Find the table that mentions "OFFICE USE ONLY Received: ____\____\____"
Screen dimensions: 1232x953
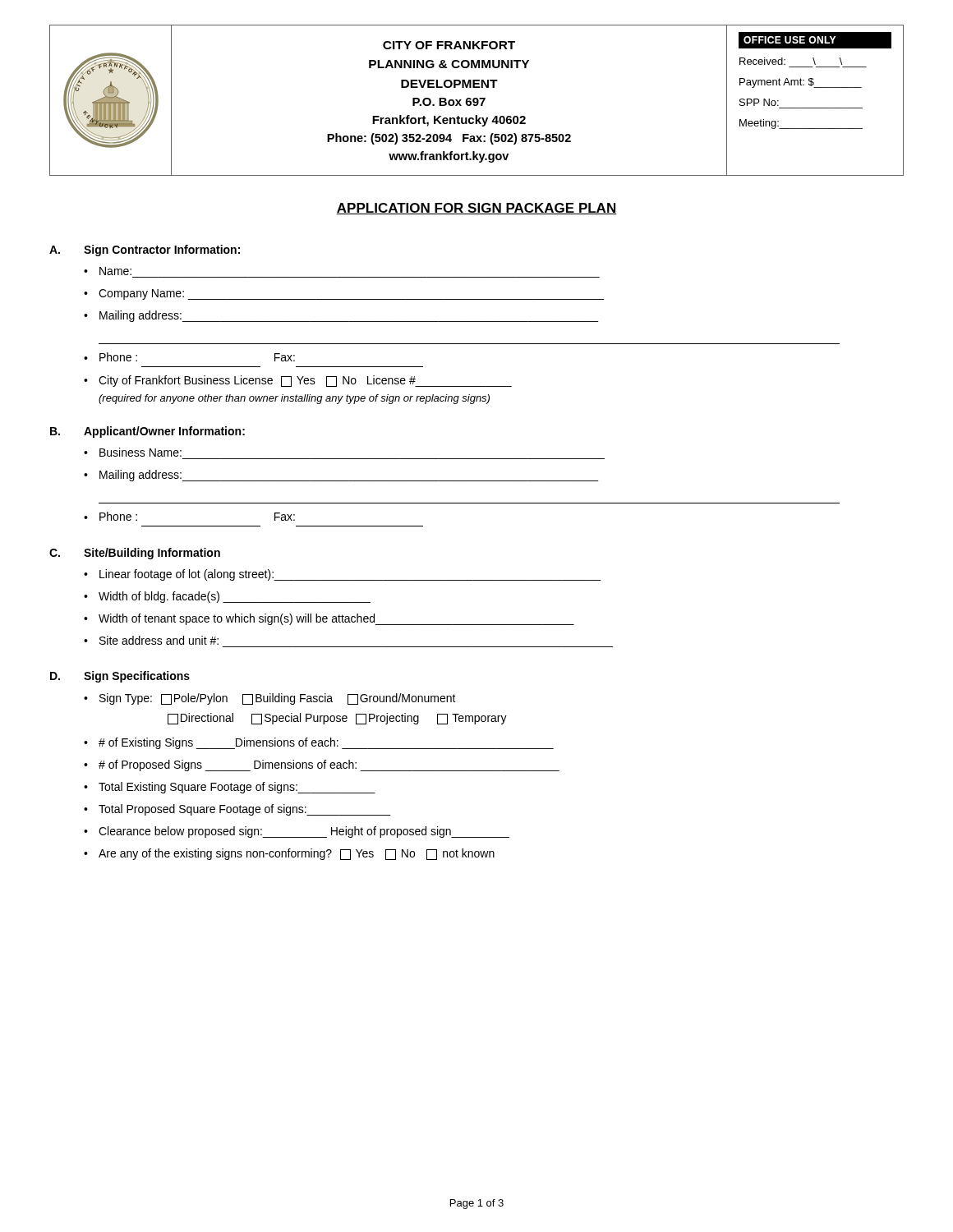815,100
